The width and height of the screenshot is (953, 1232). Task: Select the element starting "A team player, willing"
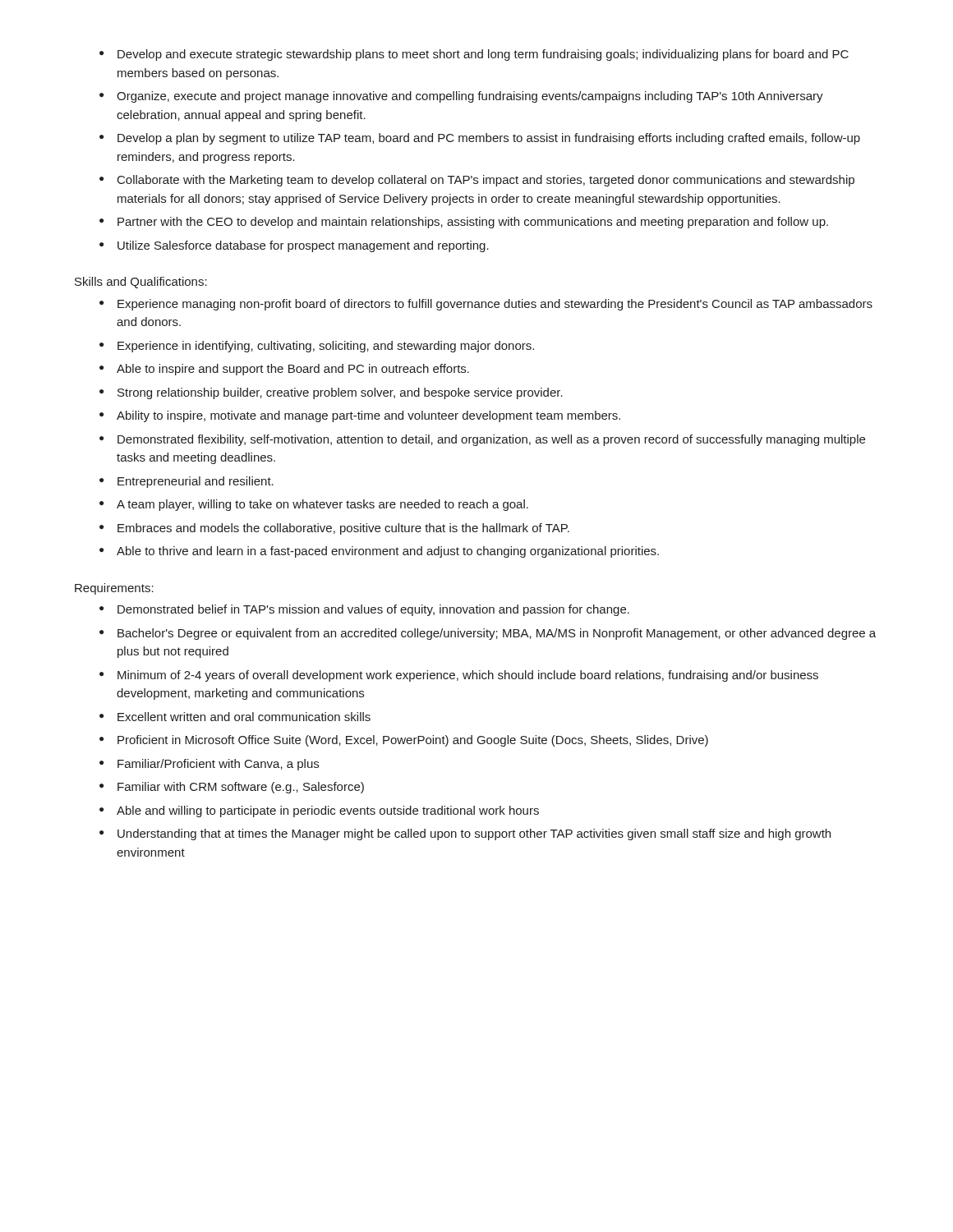point(323,504)
